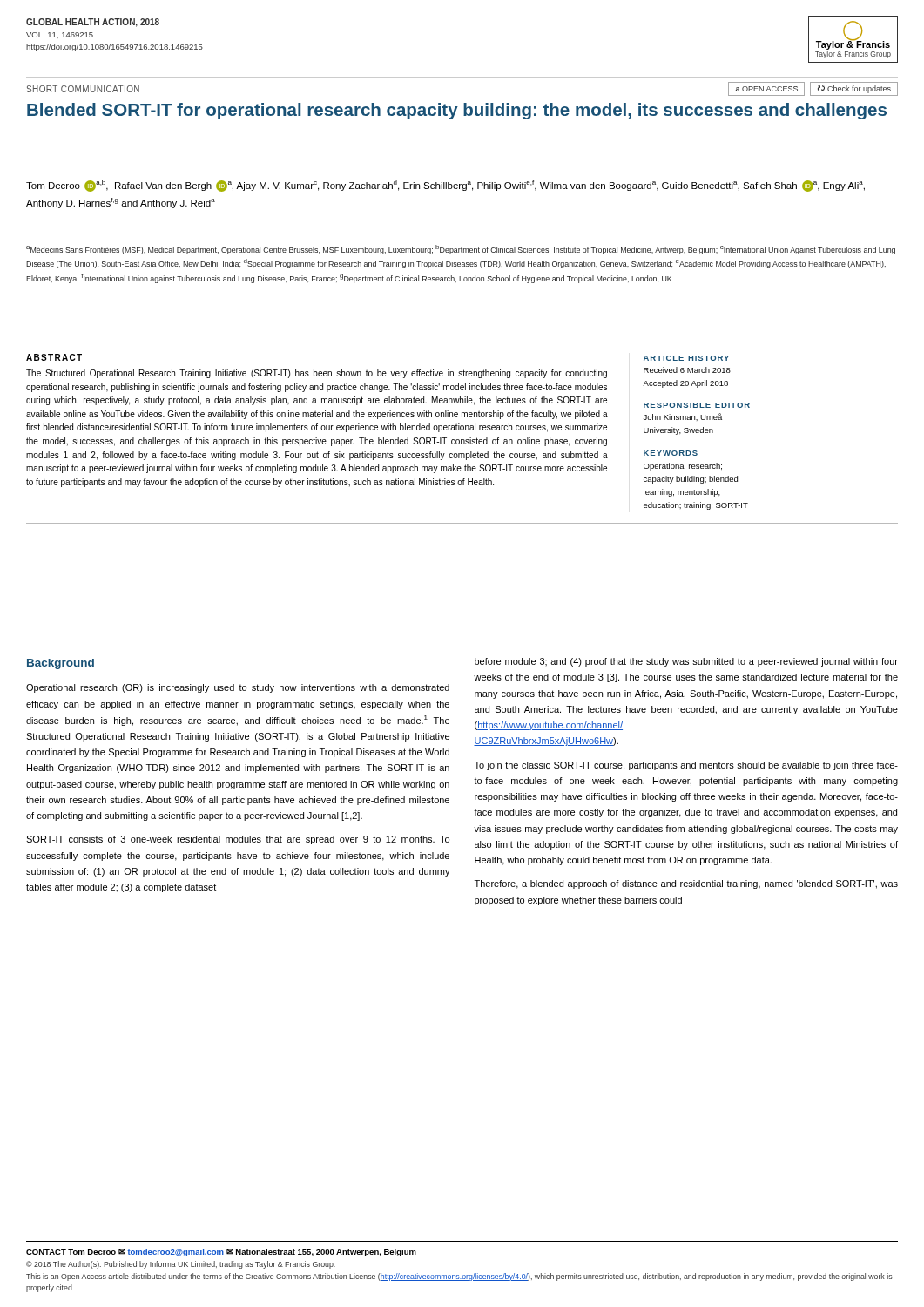Click the passage that begins "SORT-IT consists of"
The image size is (924, 1307).
(x=238, y=863)
